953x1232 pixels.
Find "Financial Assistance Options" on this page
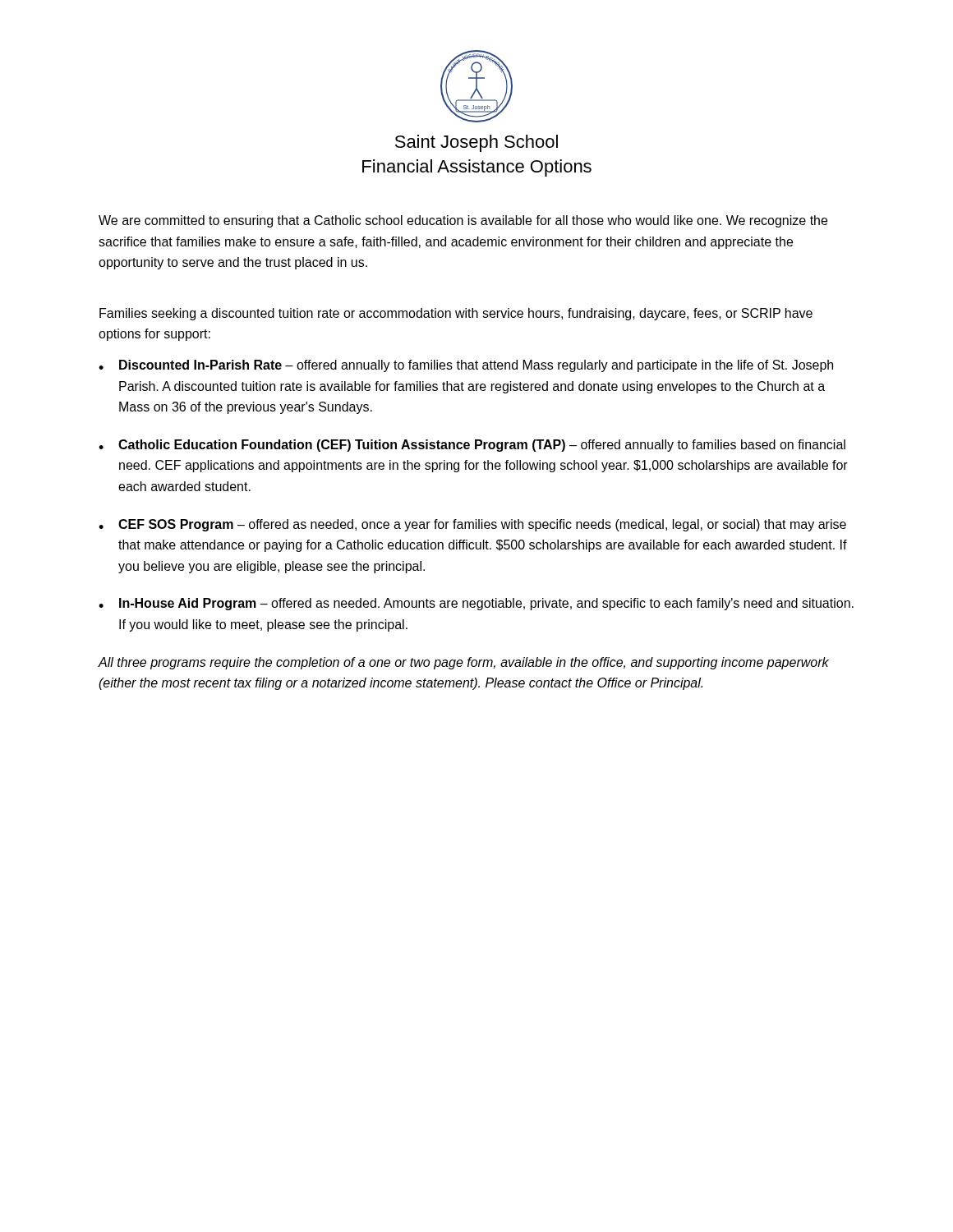[x=476, y=166]
